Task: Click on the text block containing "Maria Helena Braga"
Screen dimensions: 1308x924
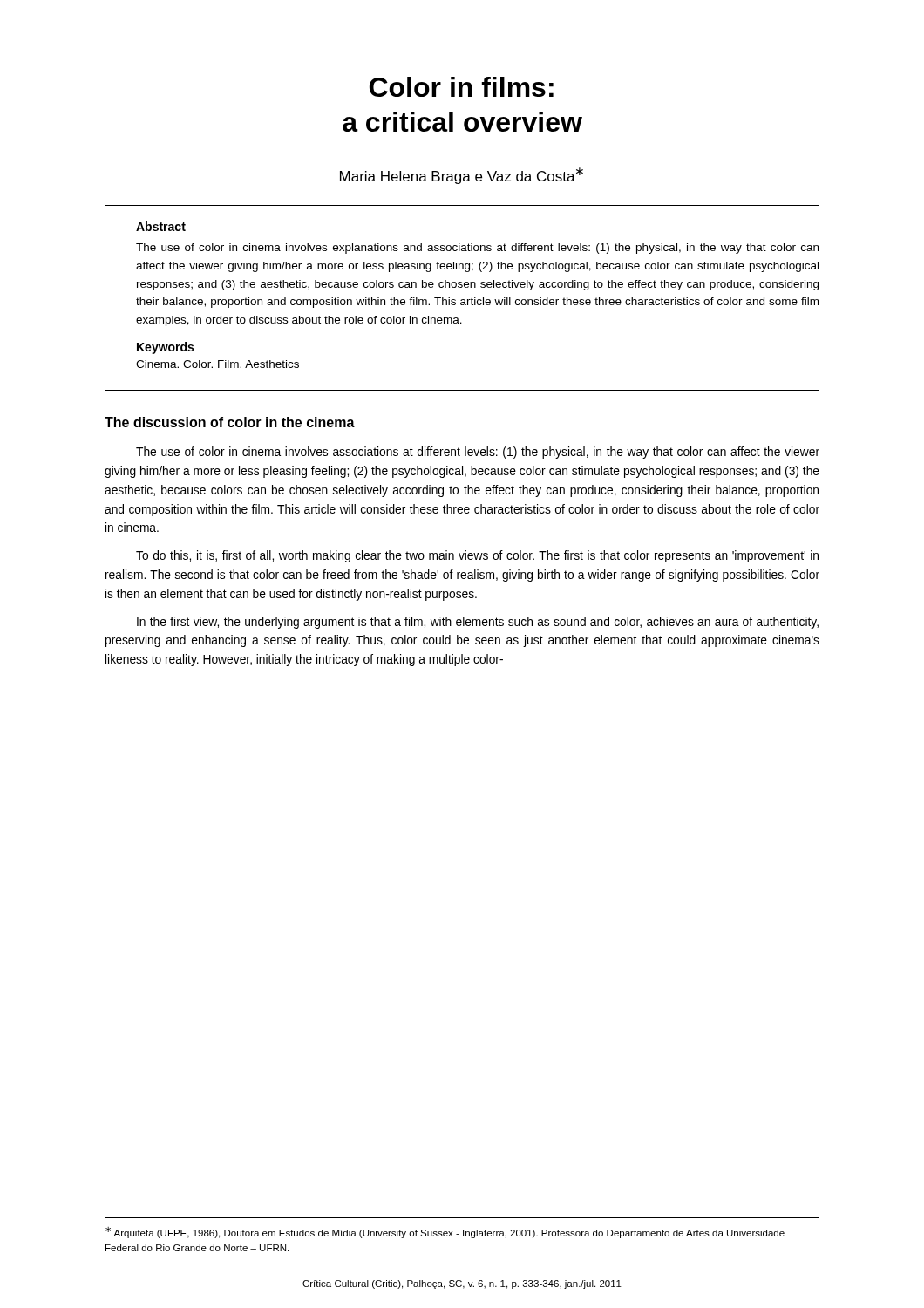Action: click(462, 174)
